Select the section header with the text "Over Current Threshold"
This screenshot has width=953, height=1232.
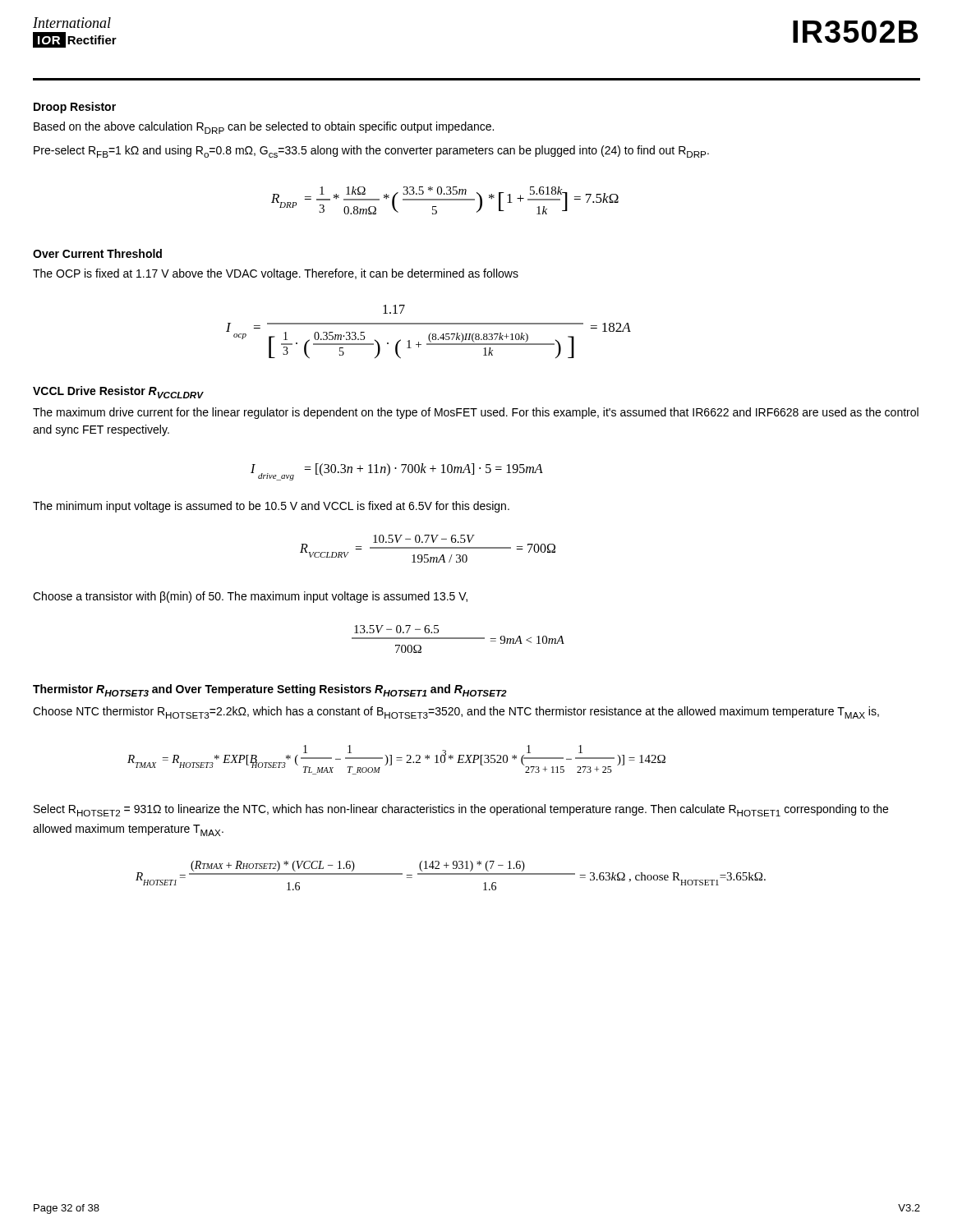click(x=98, y=253)
